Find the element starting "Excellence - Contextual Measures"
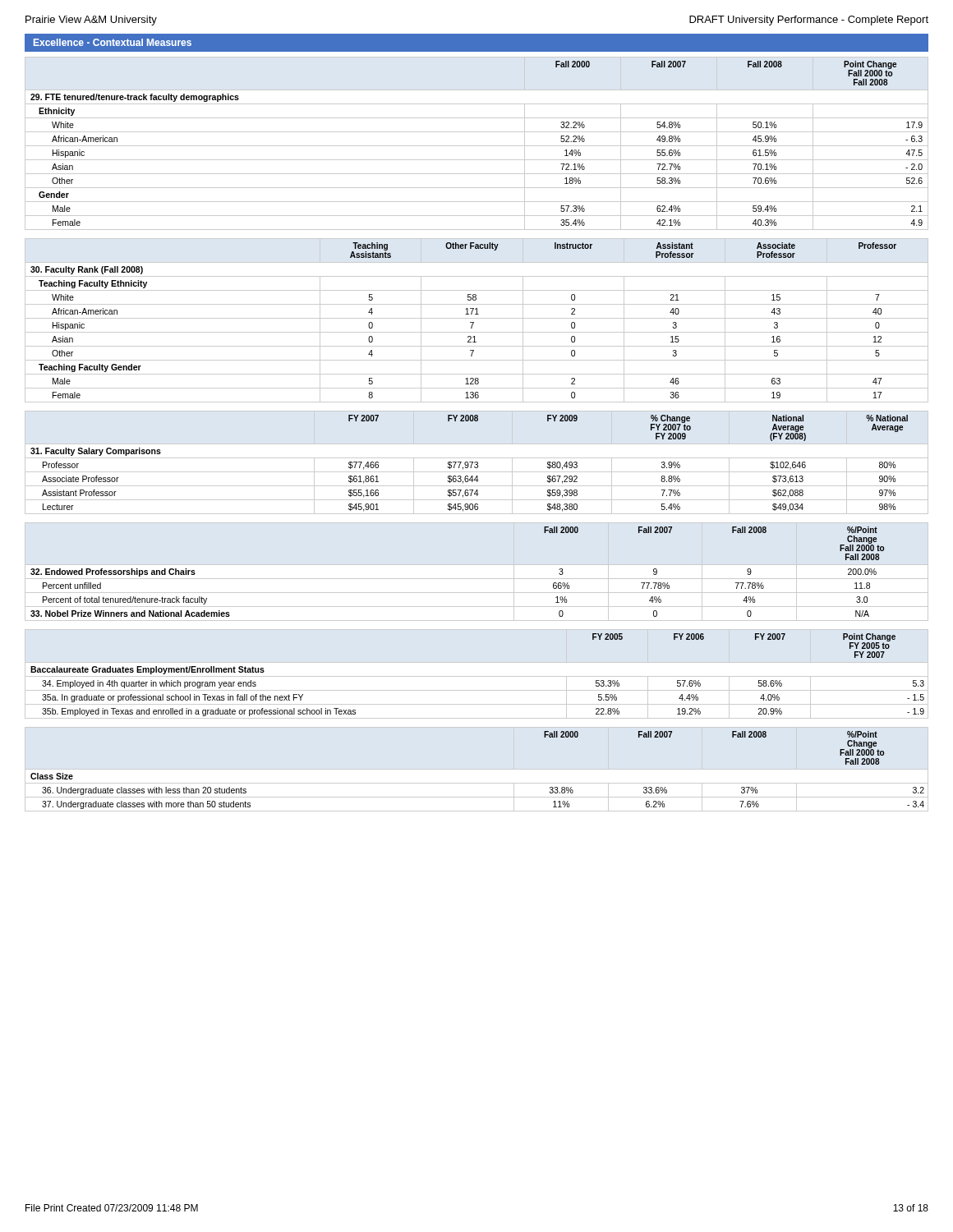The width and height of the screenshot is (953, 1232). click(112, 43)
